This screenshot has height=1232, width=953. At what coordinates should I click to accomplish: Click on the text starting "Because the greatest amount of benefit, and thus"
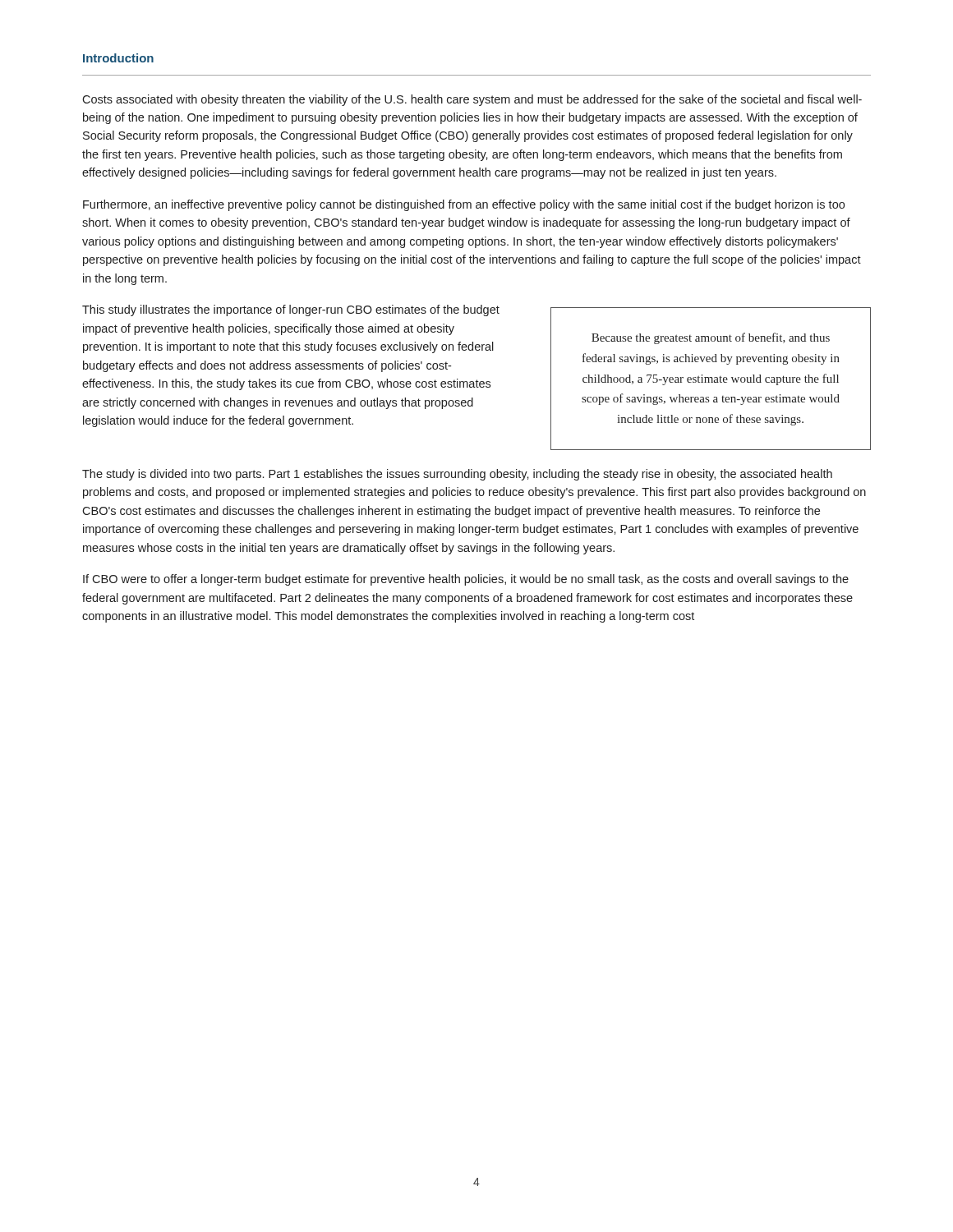click(x=711, y=378)
